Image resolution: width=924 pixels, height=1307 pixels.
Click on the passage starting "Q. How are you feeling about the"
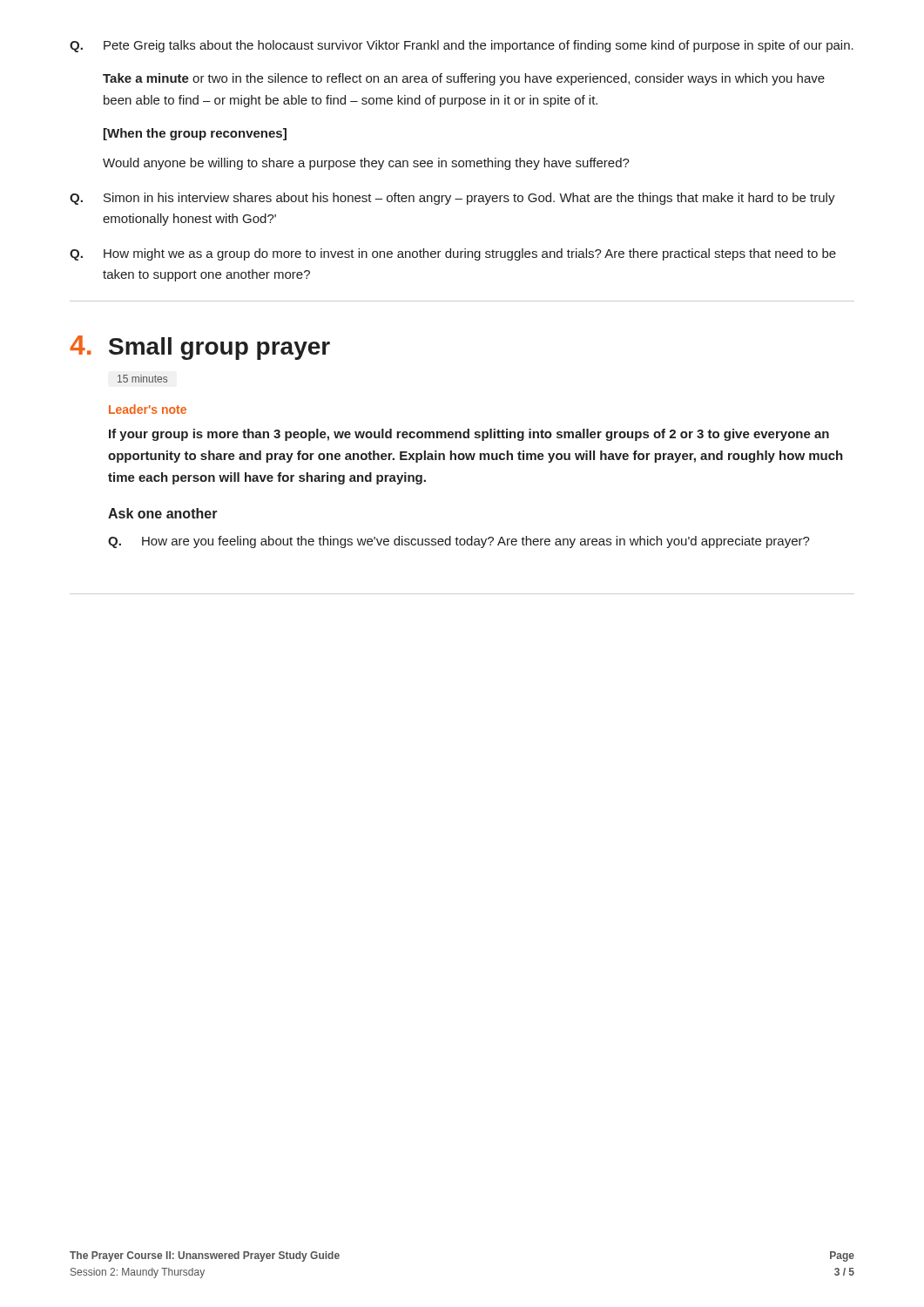coord(481,541)
